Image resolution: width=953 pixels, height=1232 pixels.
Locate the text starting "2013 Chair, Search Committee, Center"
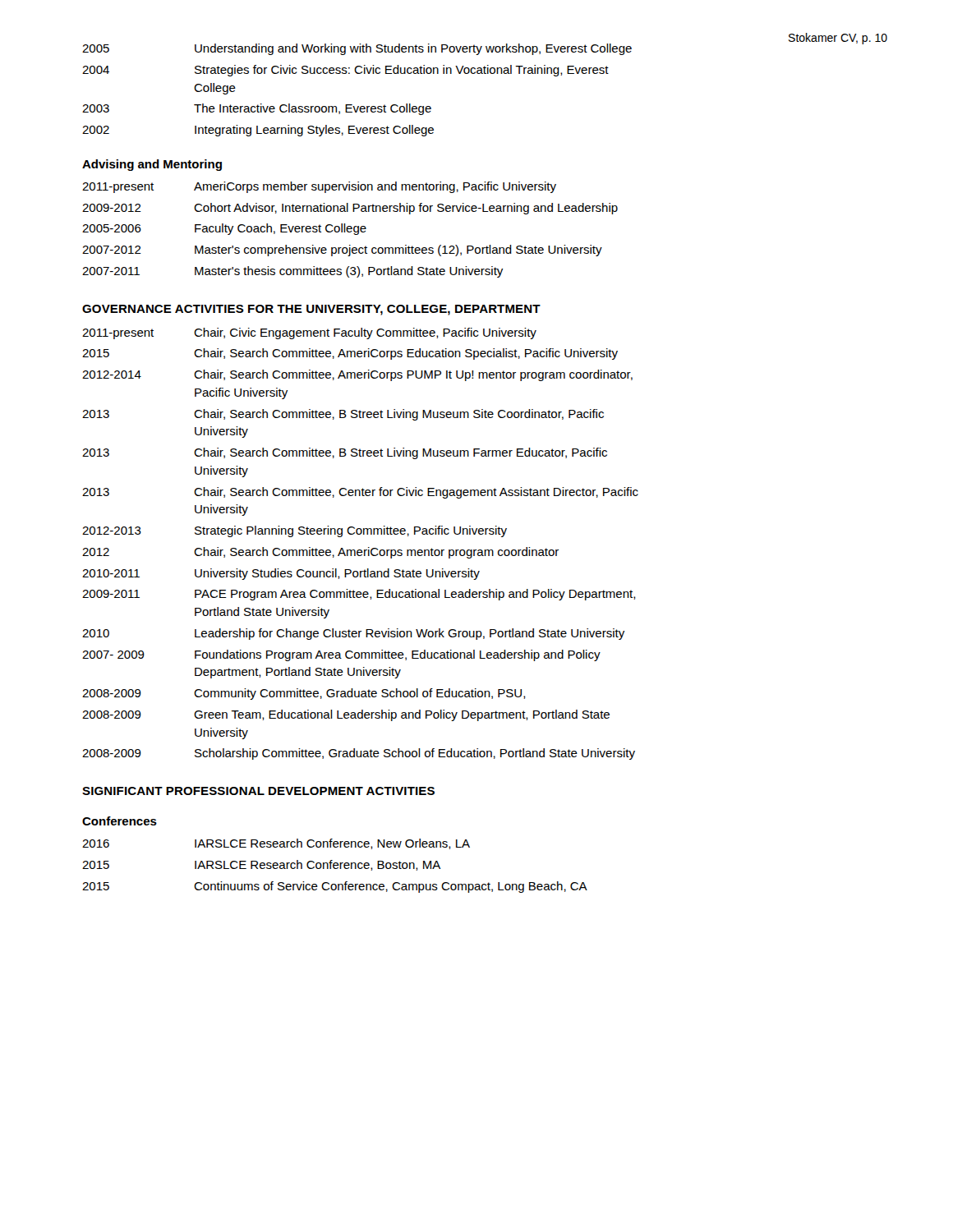pyautogui.click(x=485, y=500)
